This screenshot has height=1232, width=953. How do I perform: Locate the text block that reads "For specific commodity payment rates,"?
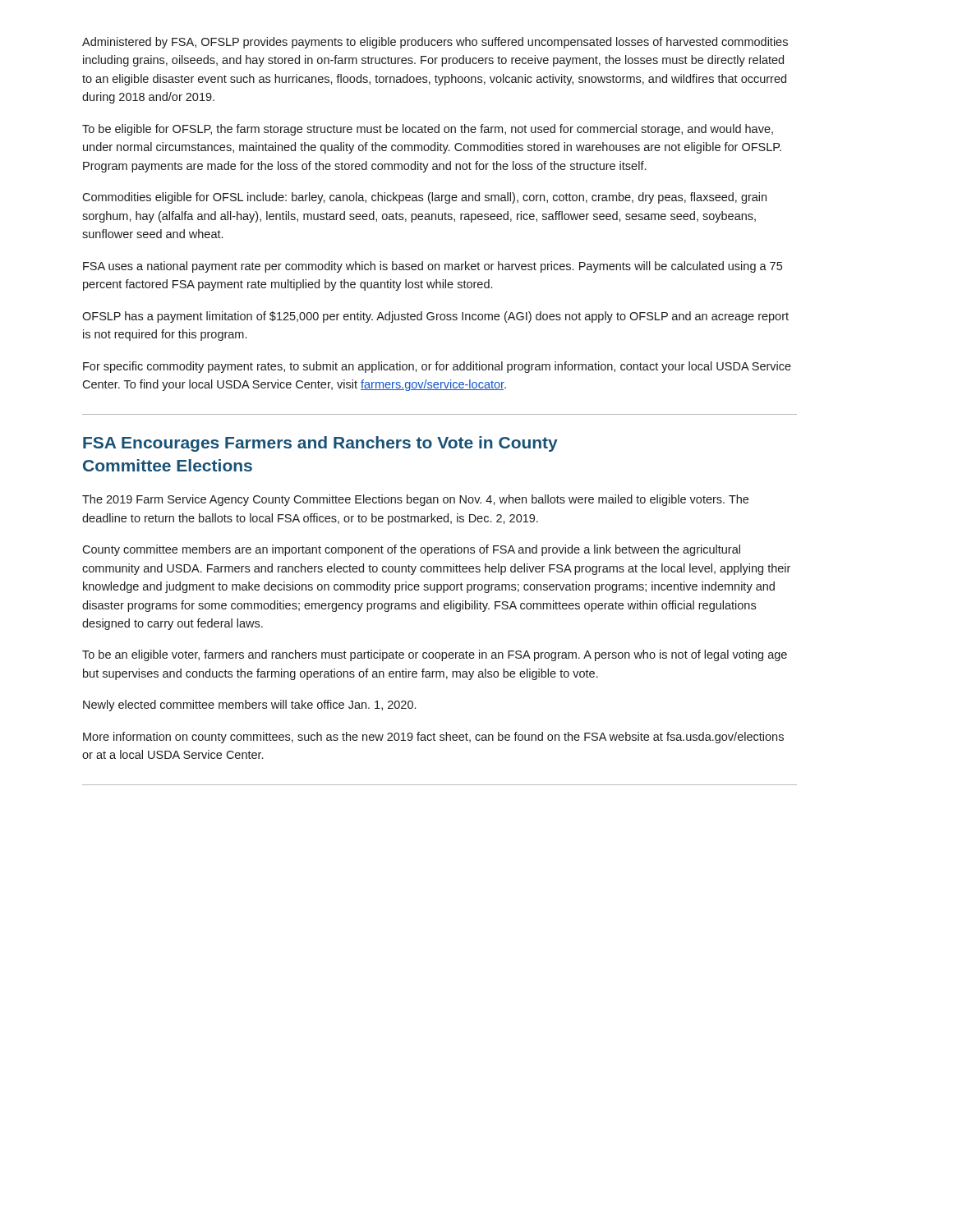click(437, 375)
